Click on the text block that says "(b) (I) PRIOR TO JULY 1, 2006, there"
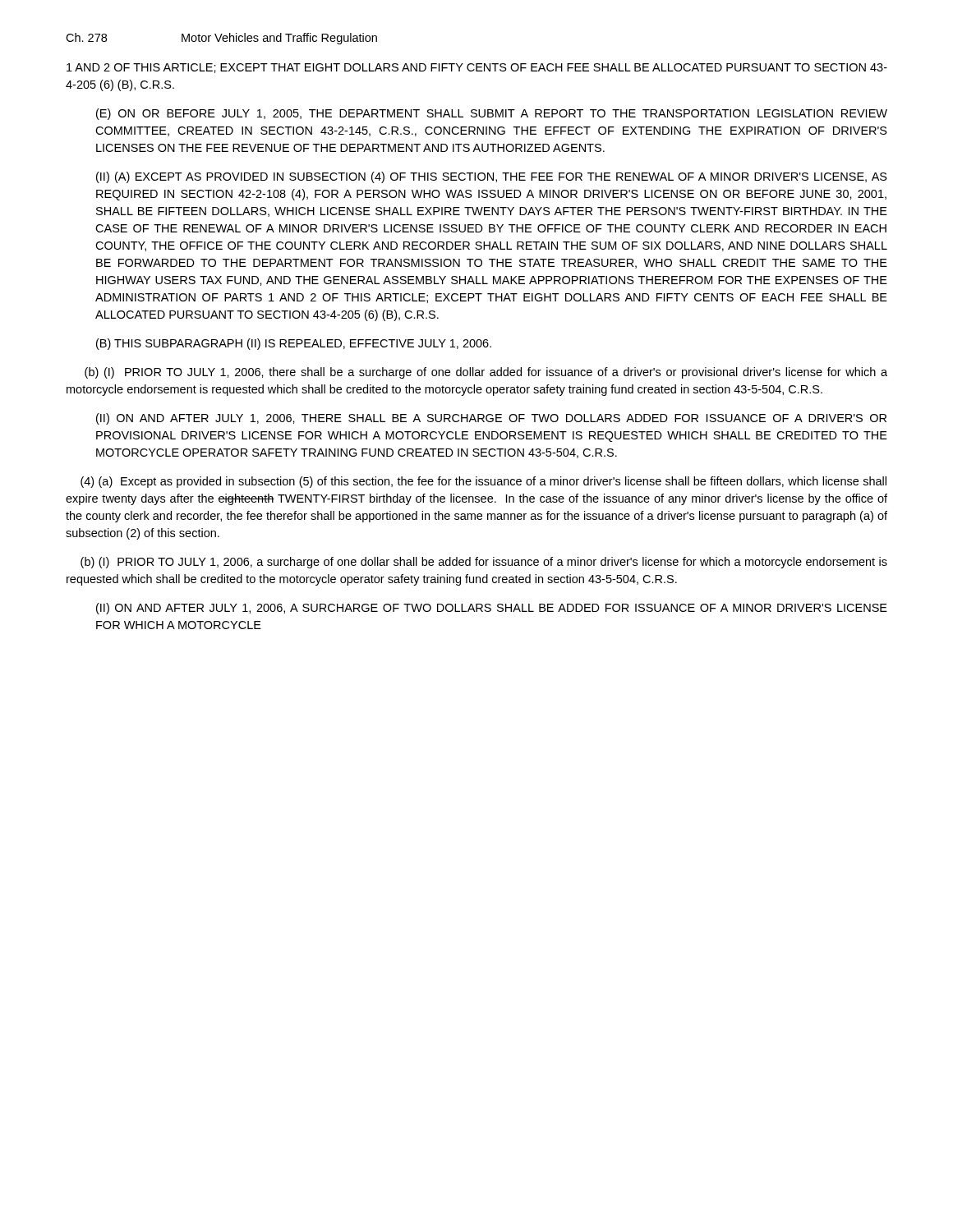Viewport: 953px width, 1232px height. [x=476, y=381]
